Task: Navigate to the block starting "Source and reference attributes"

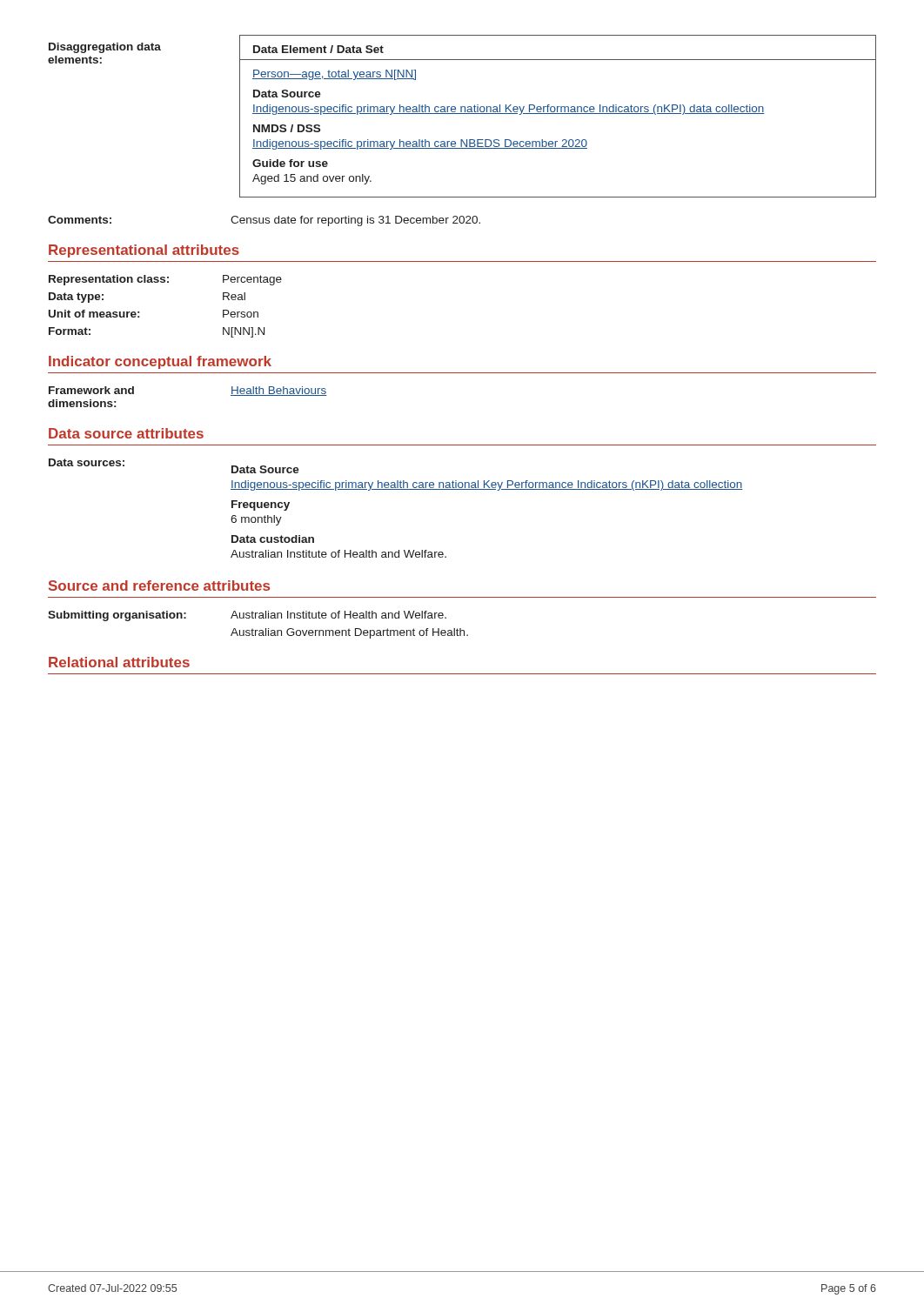Action: [159, 586]
